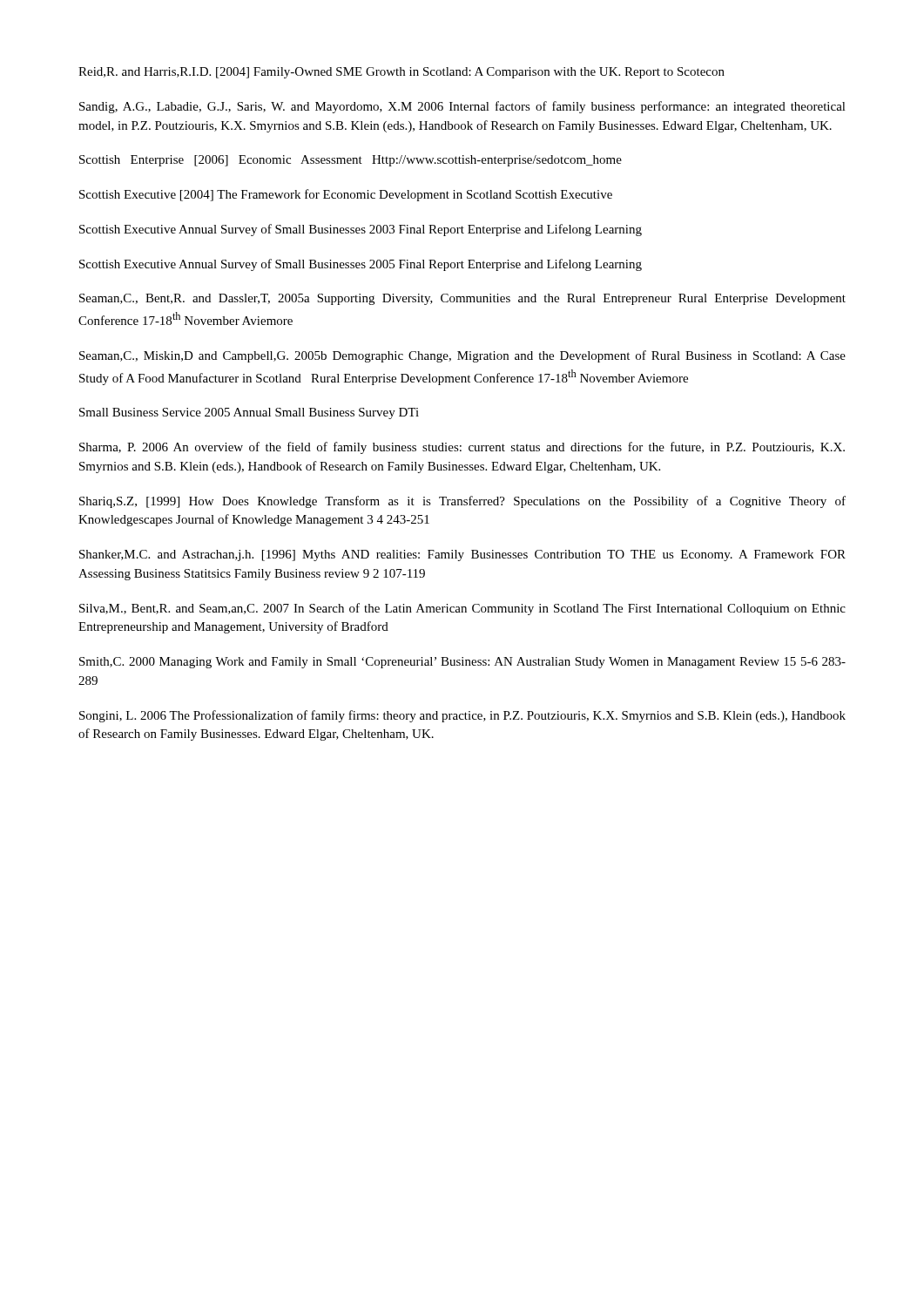Find the list item with the text "Shanker,M.C. and Astrachan,j.h. [1996] Myths AND realities: Family"
The height and width of the screenshot is (1307, 924).
(x=462, y=564)
